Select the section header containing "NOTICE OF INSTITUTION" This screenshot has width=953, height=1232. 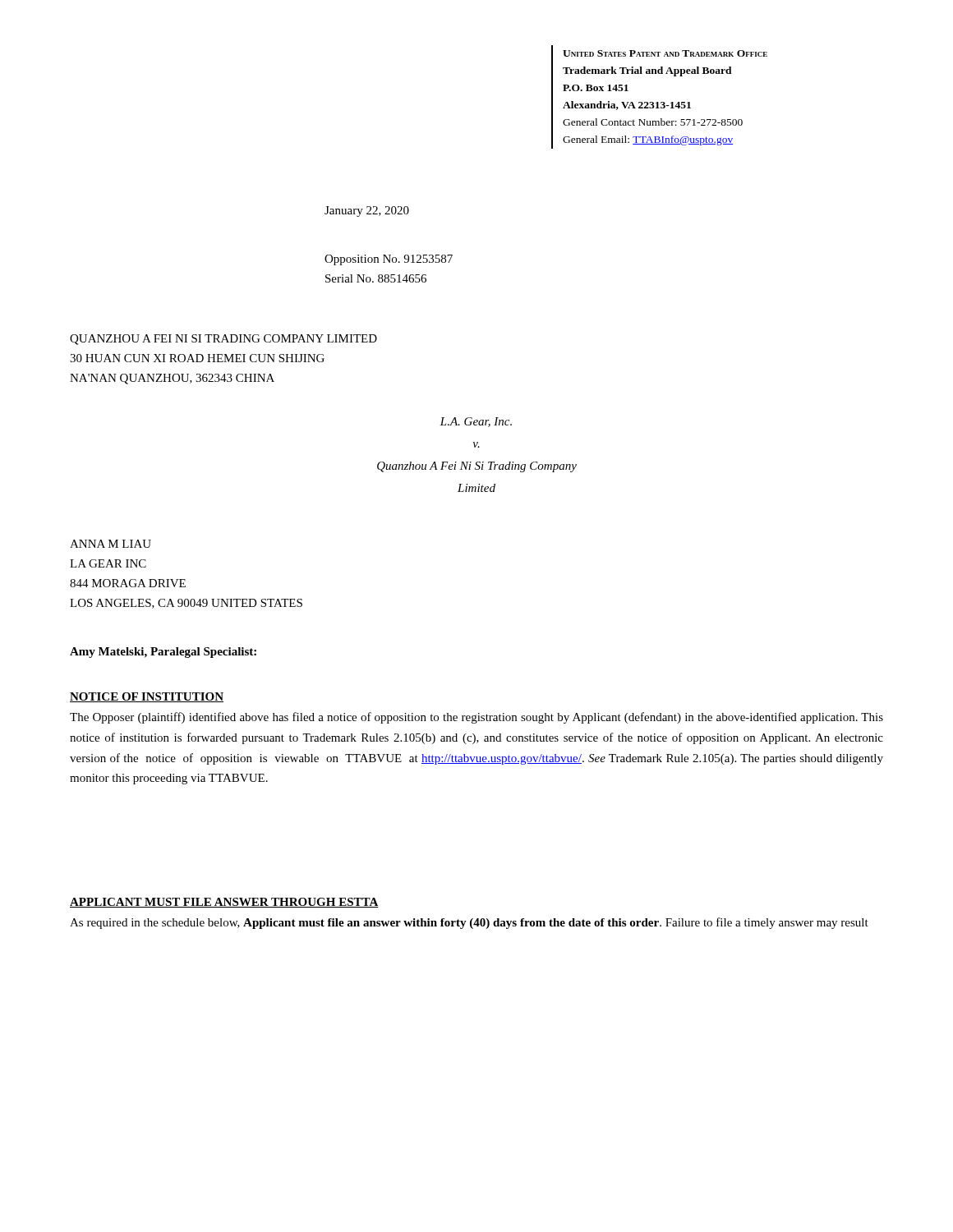(147, 697)
